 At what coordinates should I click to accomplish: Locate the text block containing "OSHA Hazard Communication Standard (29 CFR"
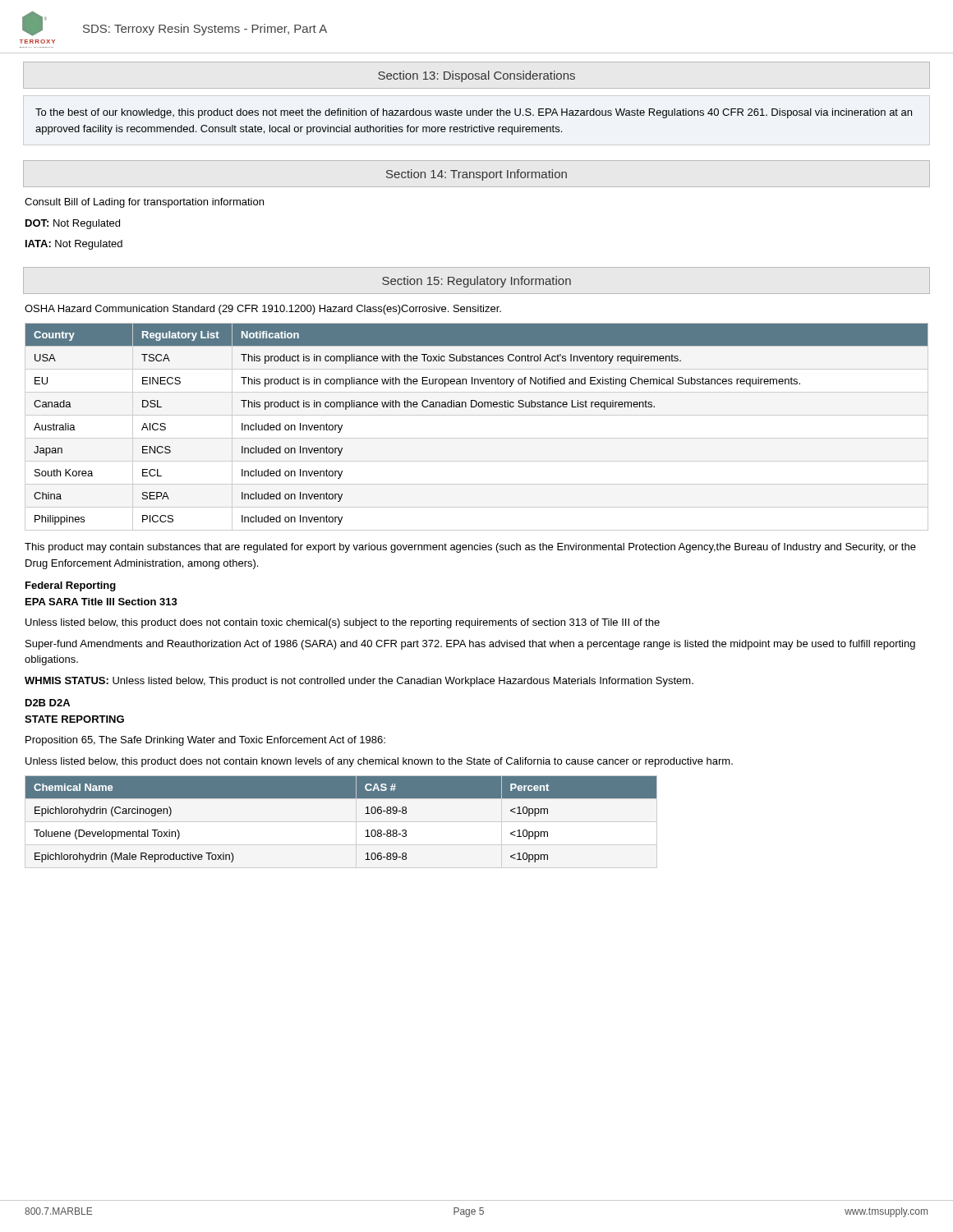pyautogui.click(x=263, y=308)
